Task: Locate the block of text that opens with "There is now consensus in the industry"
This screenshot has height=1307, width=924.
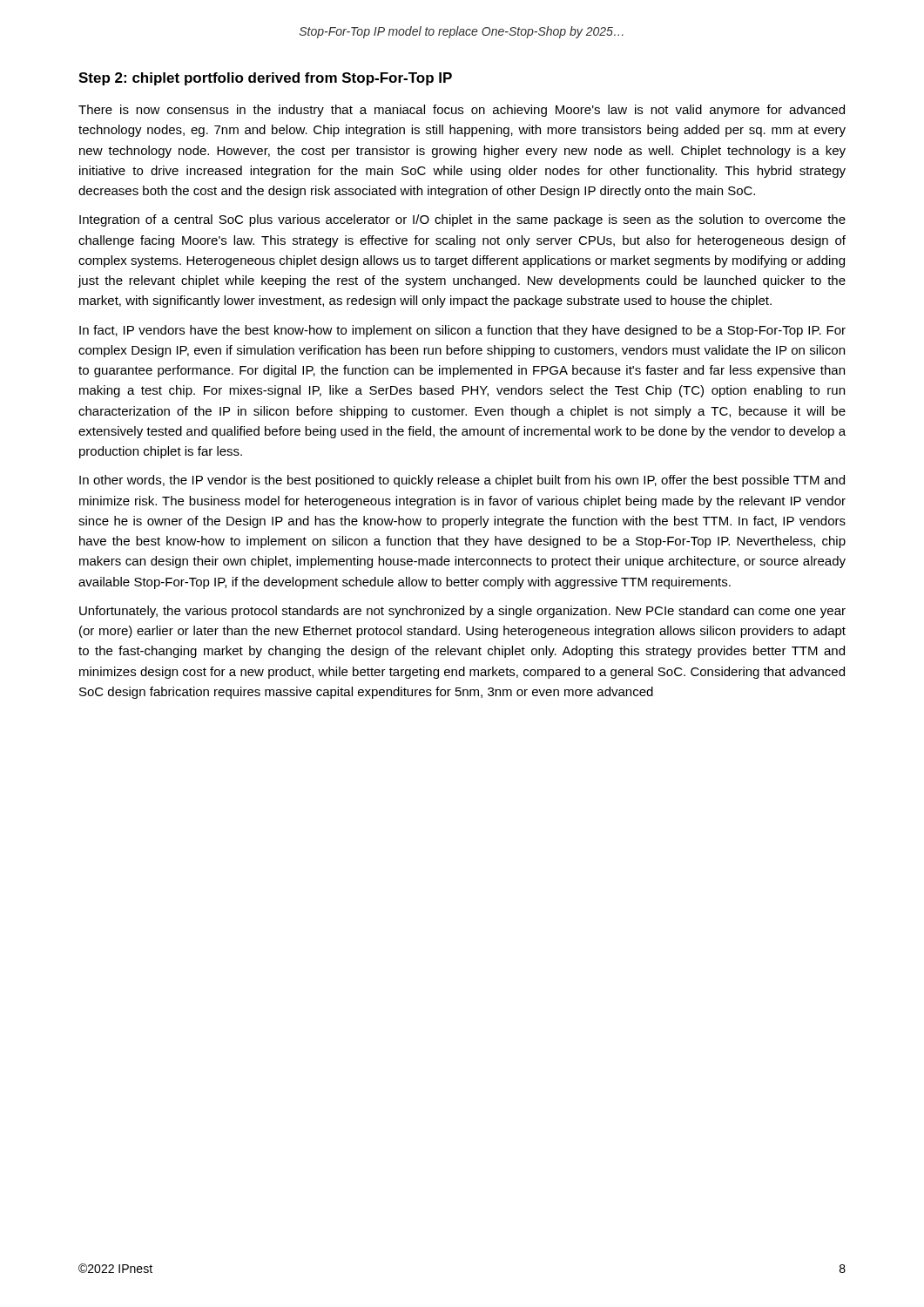Action: 462,150
